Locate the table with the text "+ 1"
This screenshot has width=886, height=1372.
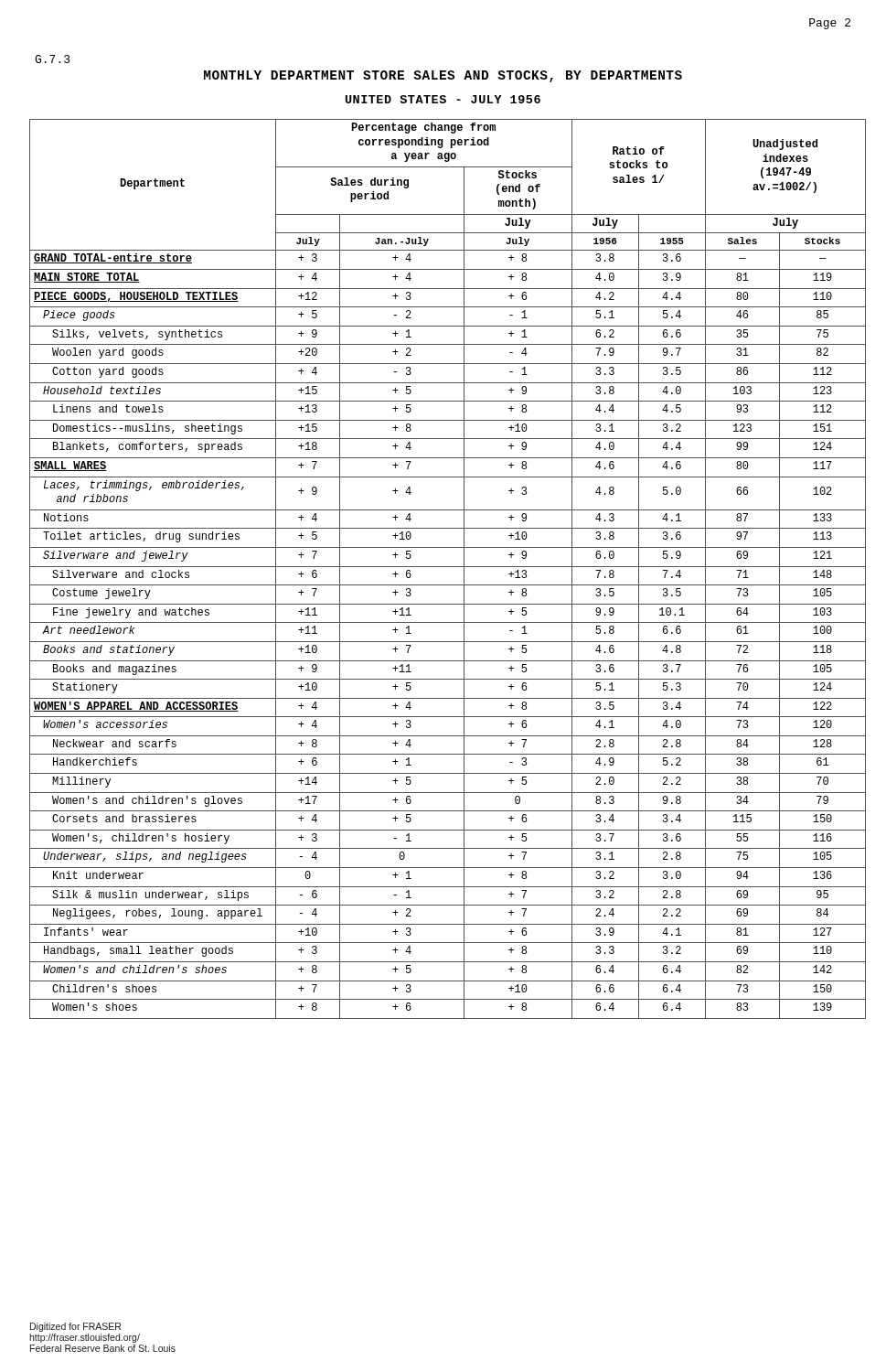[448, 569]
